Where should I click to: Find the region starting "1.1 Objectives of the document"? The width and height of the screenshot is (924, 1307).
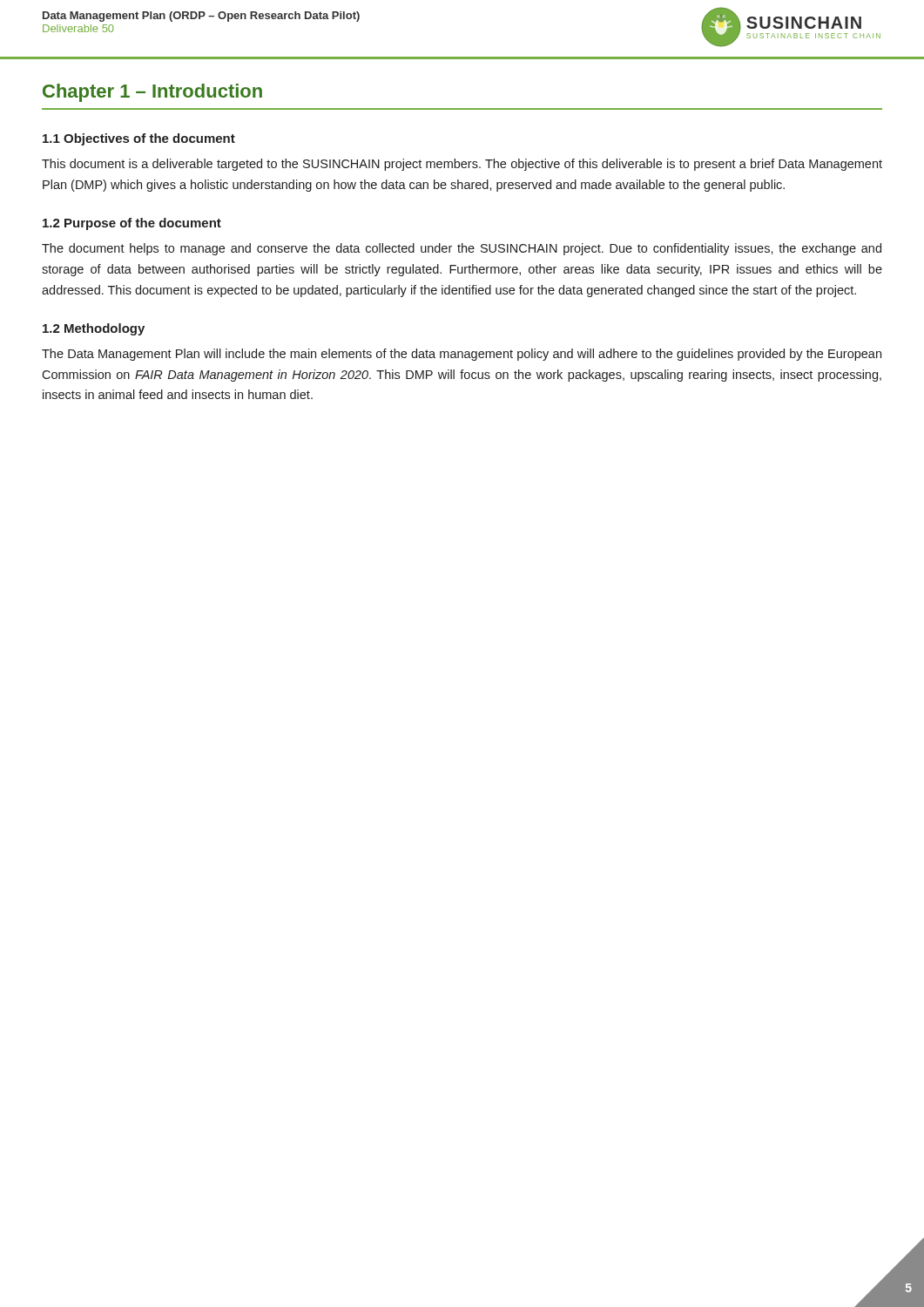[x=138, y=138]
